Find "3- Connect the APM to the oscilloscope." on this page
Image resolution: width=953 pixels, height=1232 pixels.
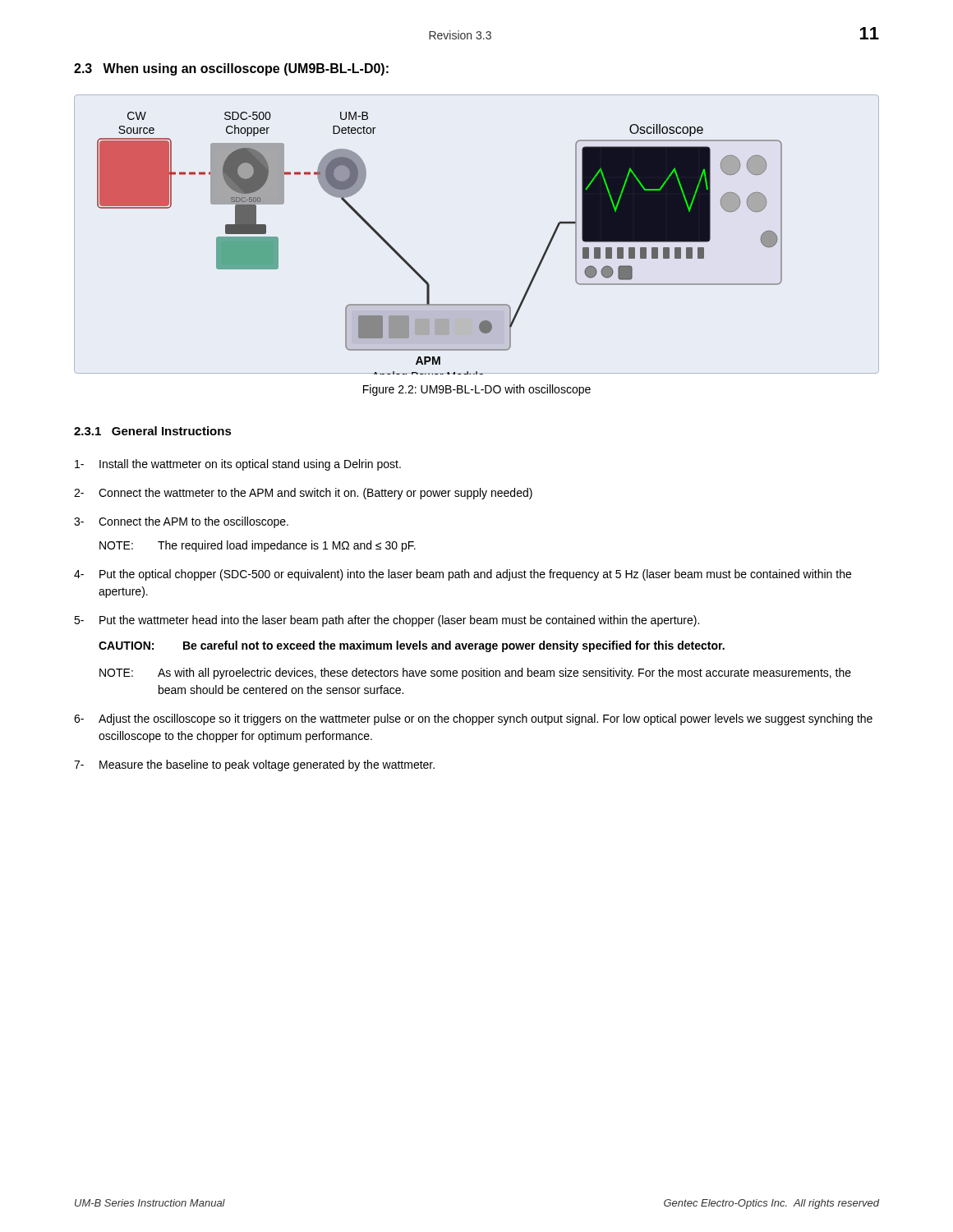182,522
